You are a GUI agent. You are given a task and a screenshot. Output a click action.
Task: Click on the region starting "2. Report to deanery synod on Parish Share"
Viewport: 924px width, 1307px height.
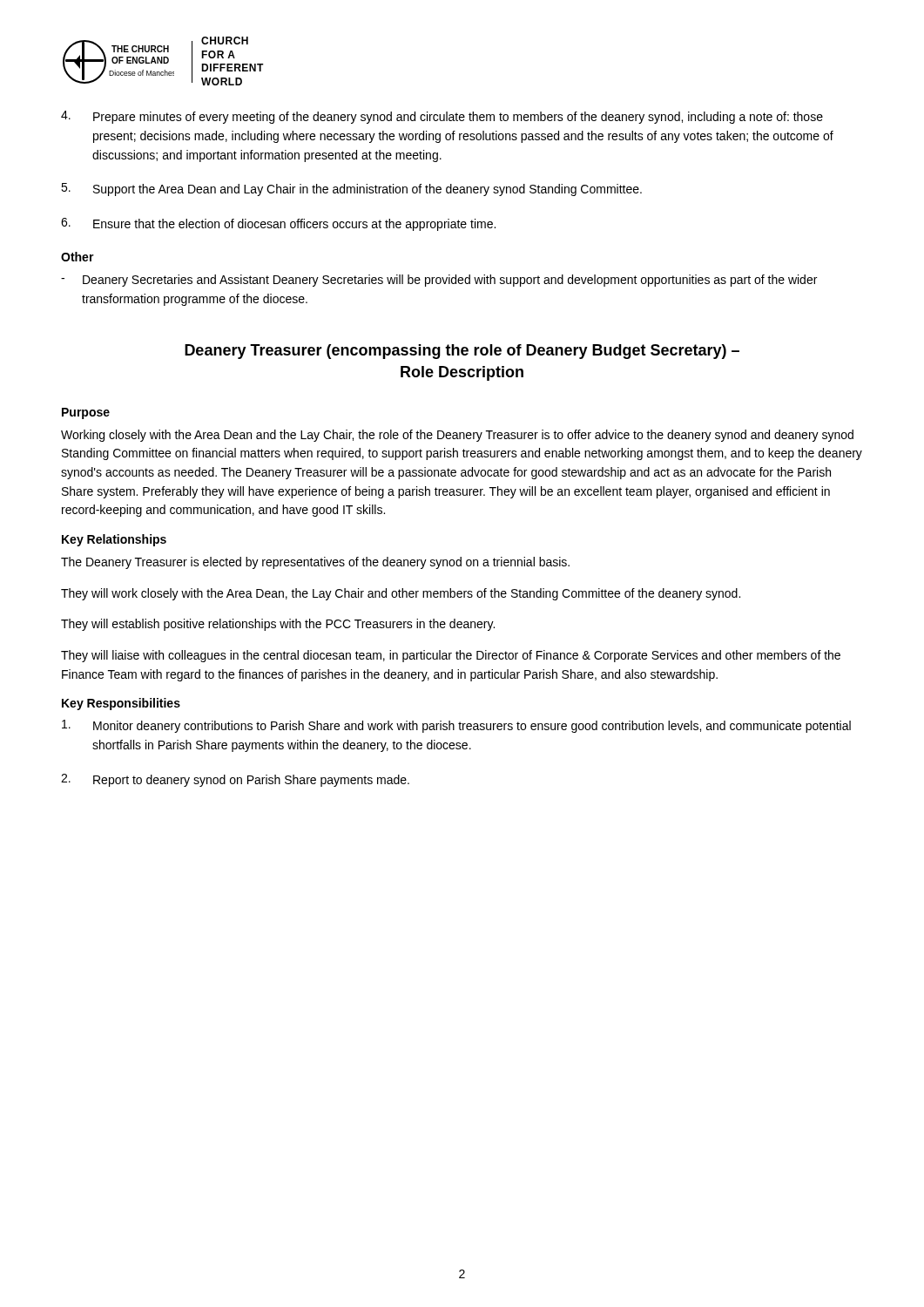236,780
